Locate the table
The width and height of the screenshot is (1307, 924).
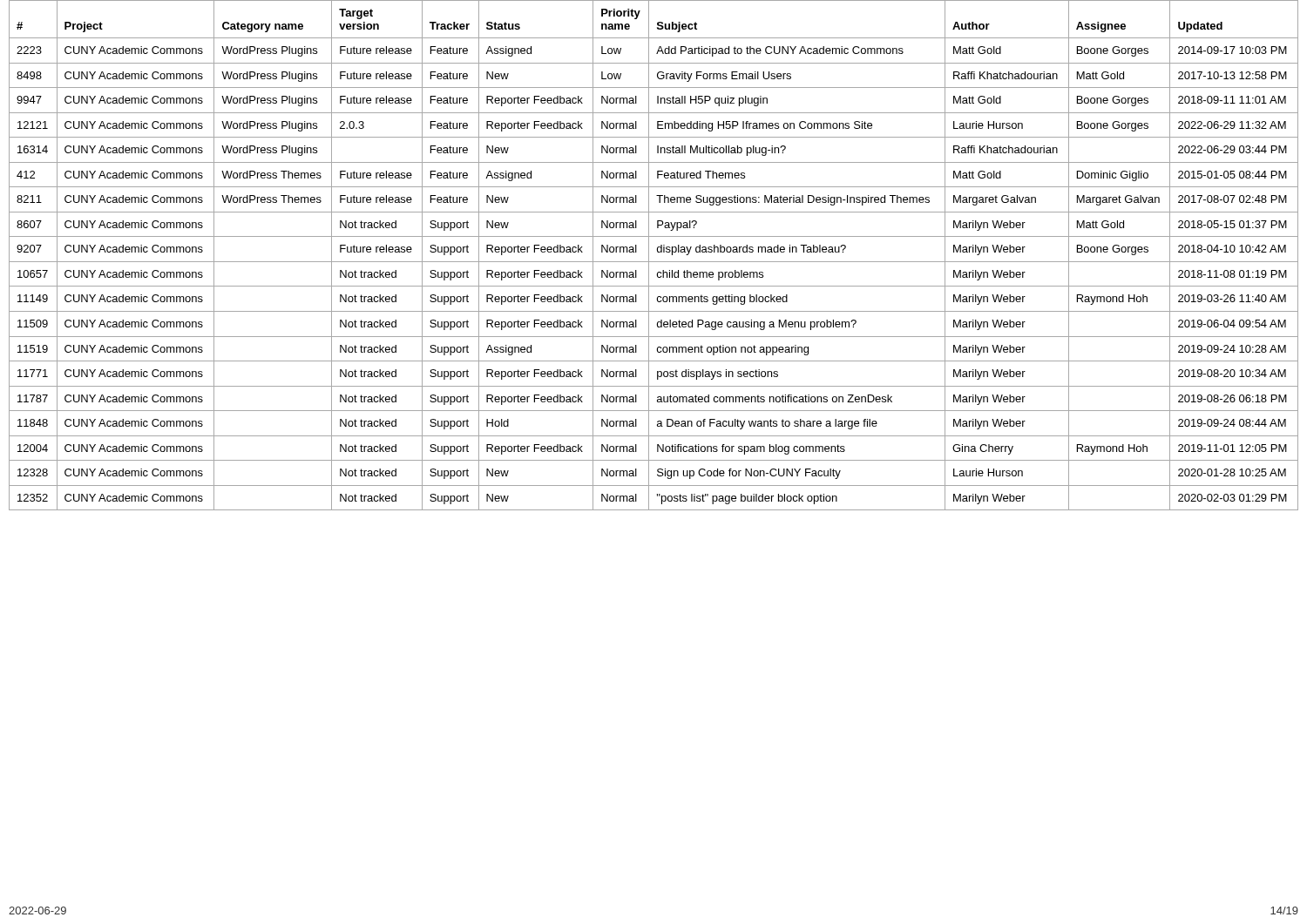pyautogui.click(x=654, y=255)
